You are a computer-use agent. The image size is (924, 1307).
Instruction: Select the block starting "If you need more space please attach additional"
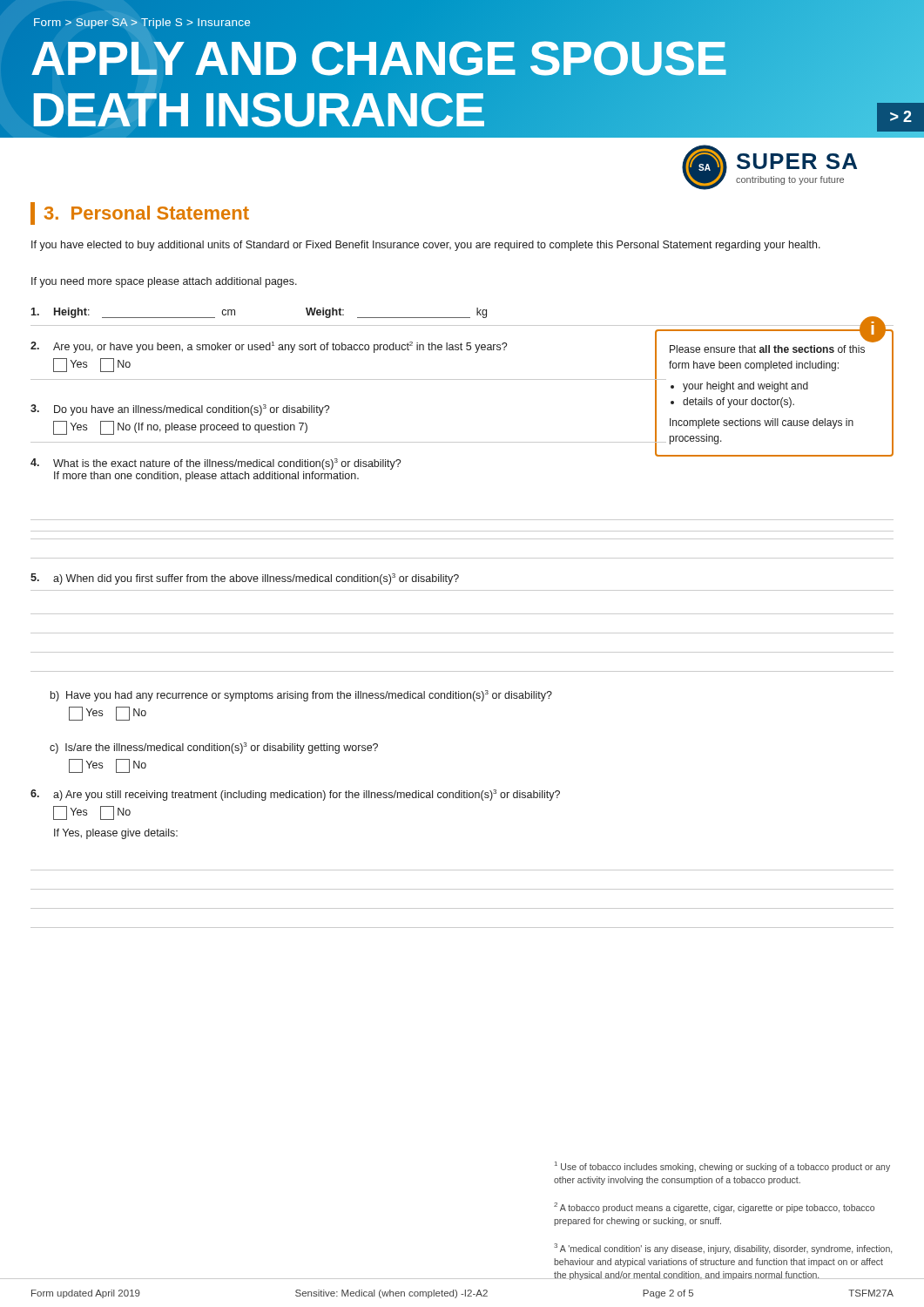click(164, 281)
